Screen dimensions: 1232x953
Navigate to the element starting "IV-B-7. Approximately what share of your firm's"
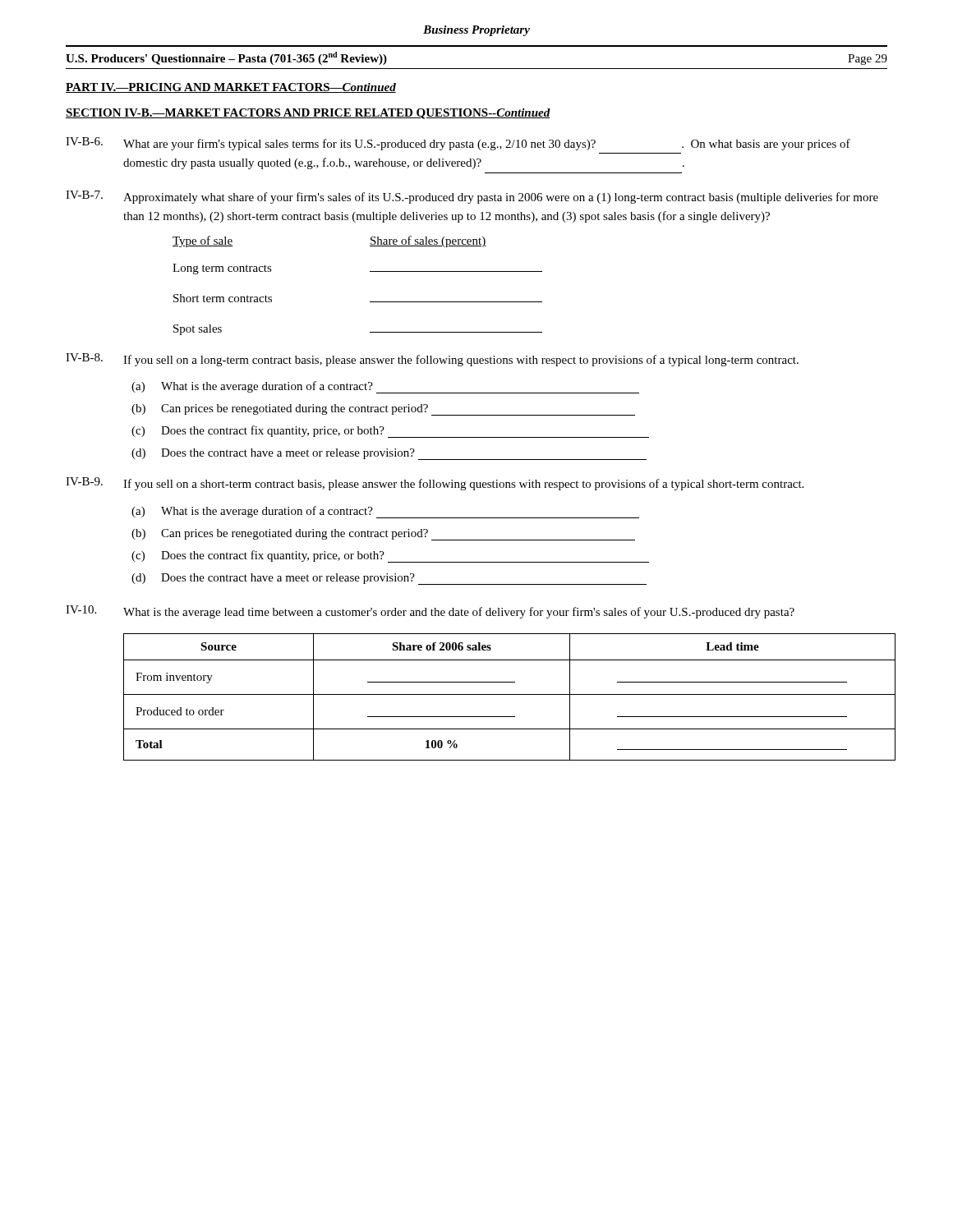point(476,207)
